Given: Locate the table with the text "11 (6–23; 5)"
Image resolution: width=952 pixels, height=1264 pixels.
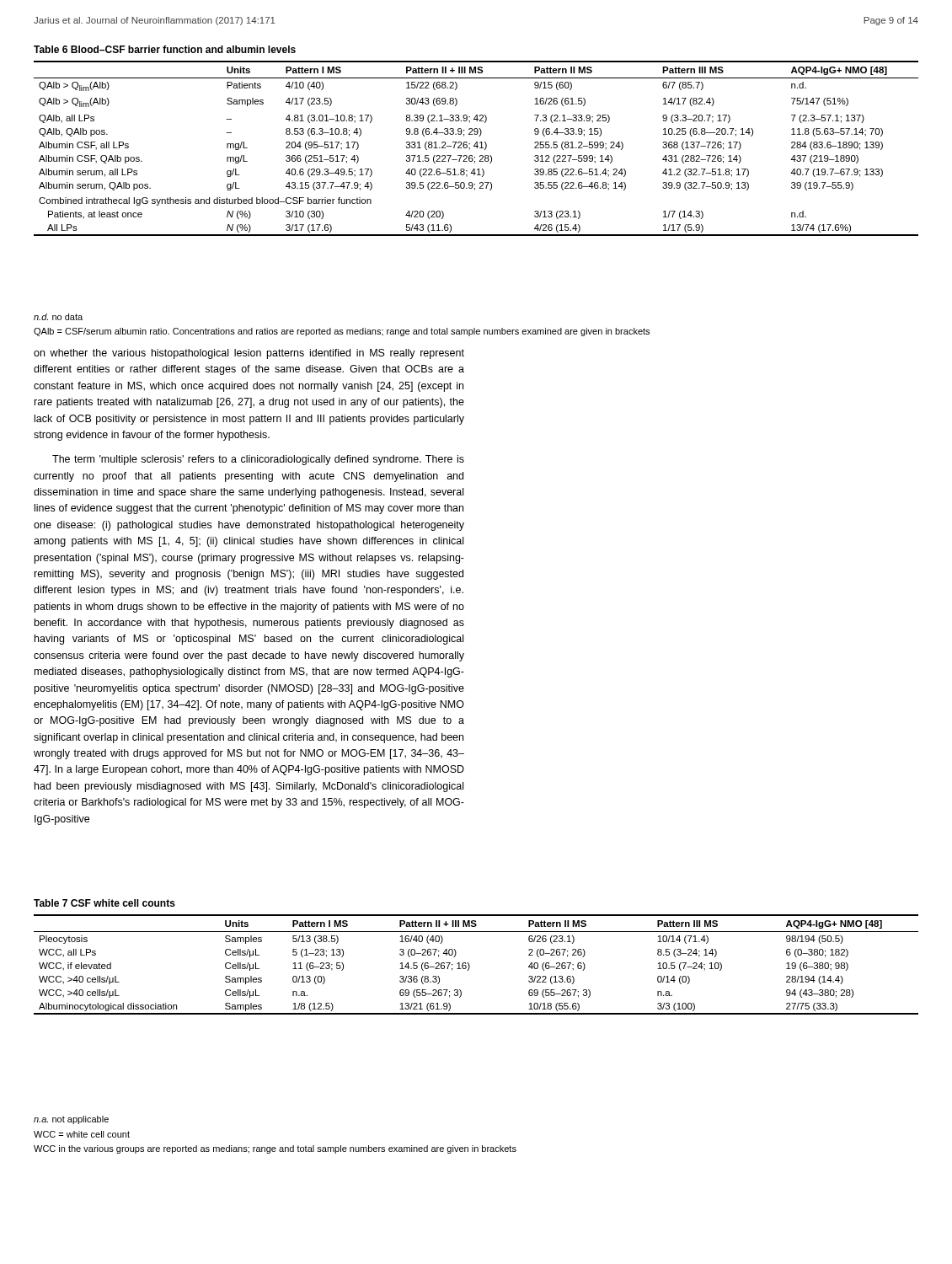Looking at the screenshot, I should [x=476, y=964].
